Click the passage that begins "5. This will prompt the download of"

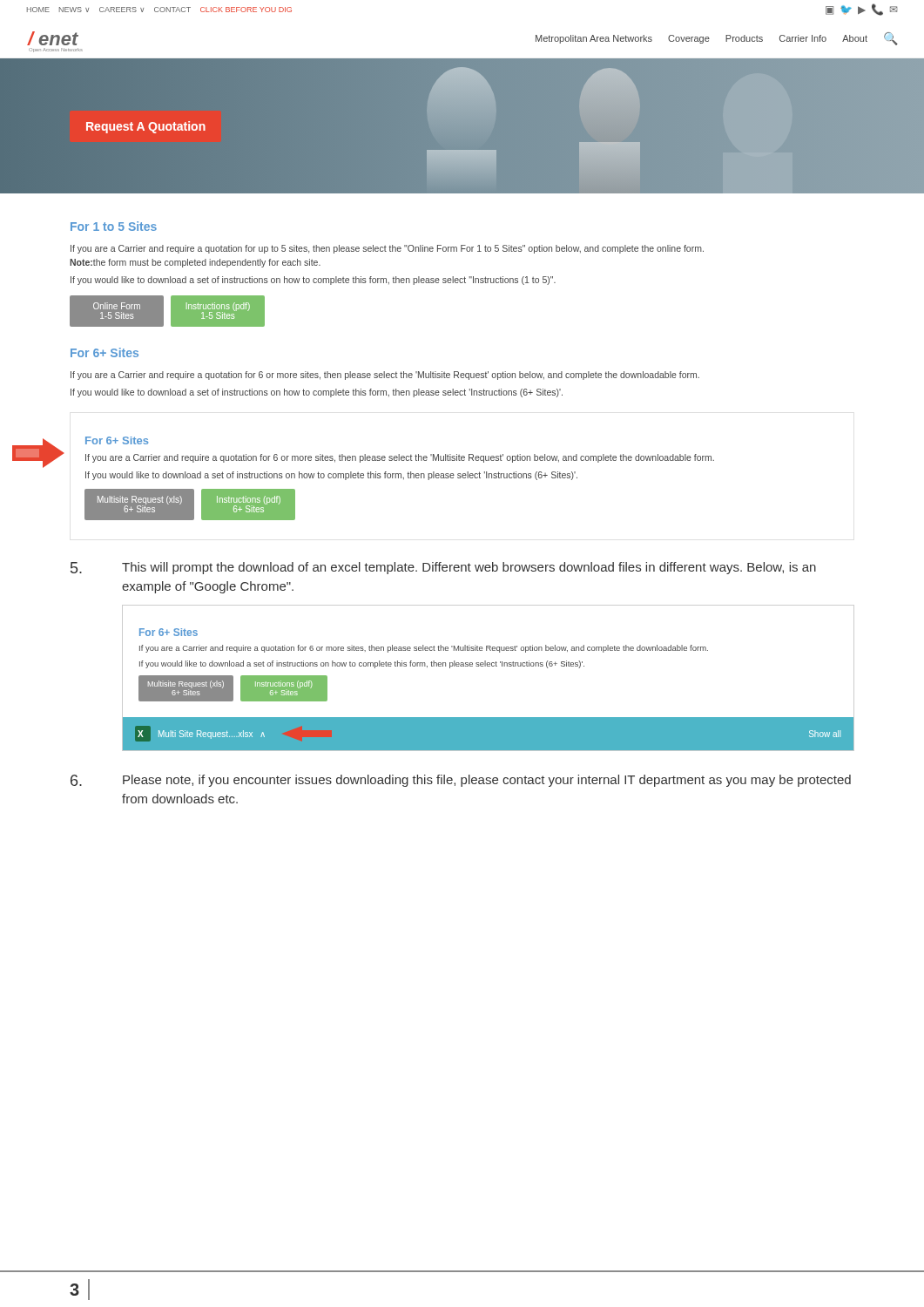[462, 577]
